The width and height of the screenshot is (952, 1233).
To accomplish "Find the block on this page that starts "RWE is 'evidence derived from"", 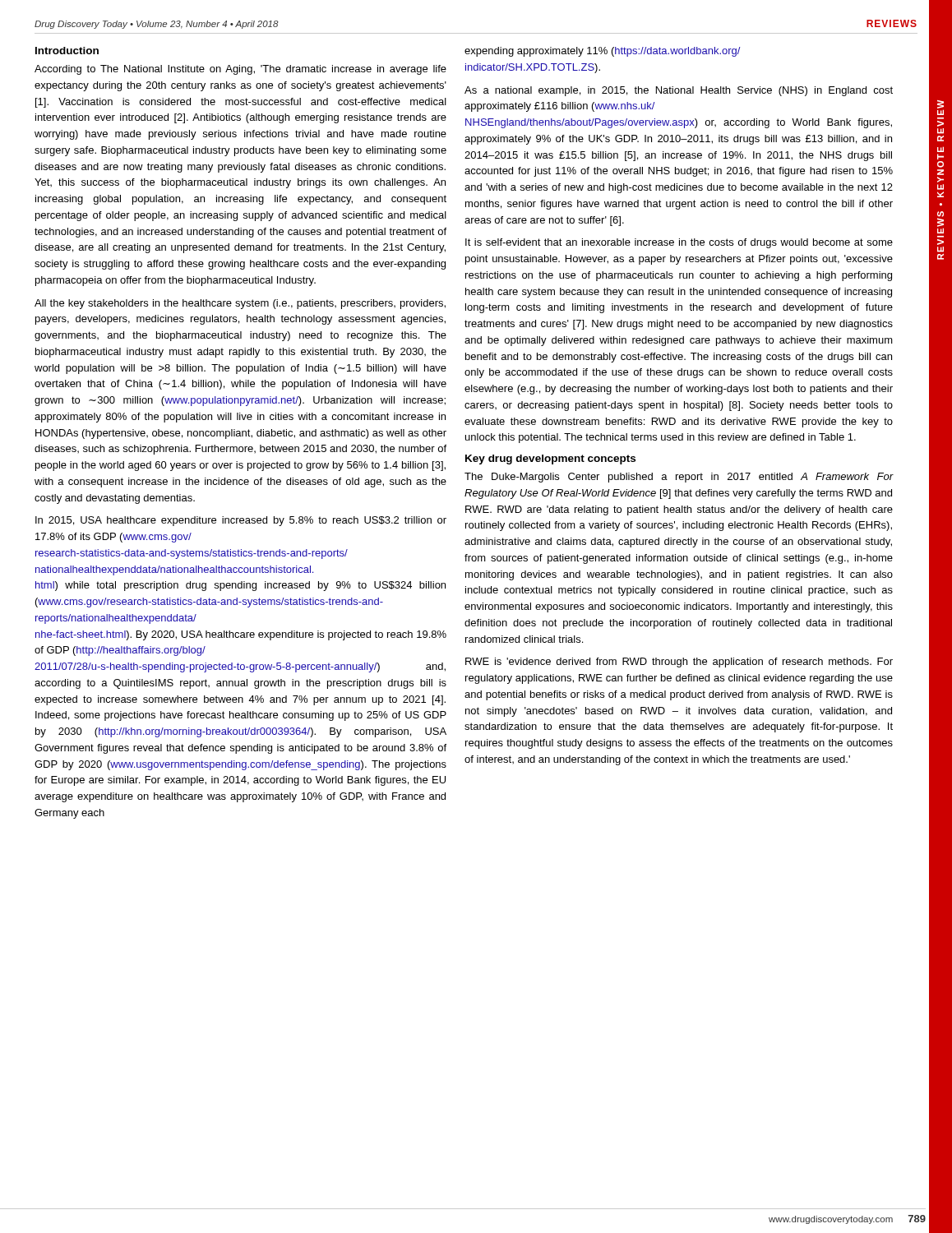I will click(679, 710).
